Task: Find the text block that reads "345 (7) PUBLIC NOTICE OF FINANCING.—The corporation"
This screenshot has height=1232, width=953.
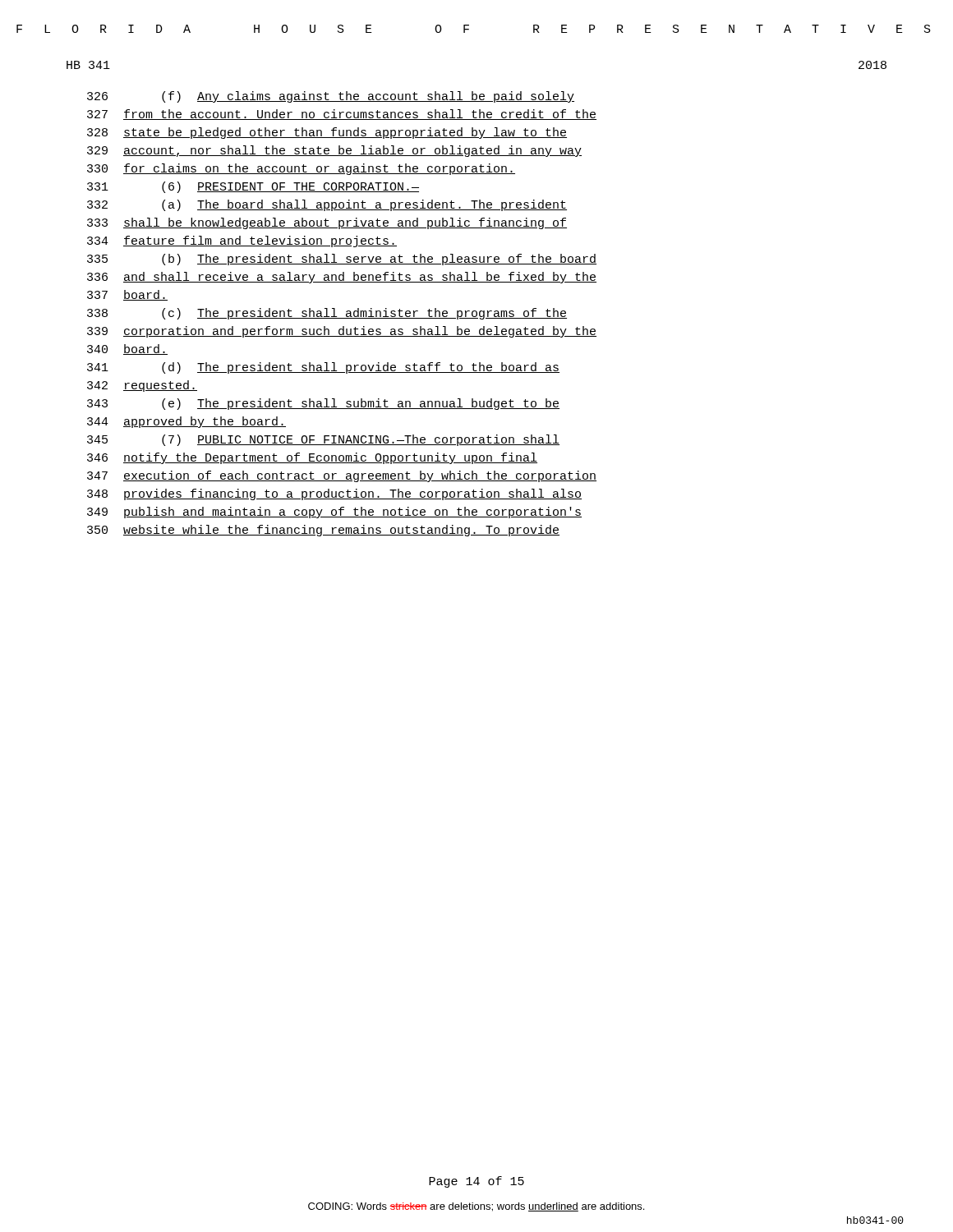Action: [313, 441]
